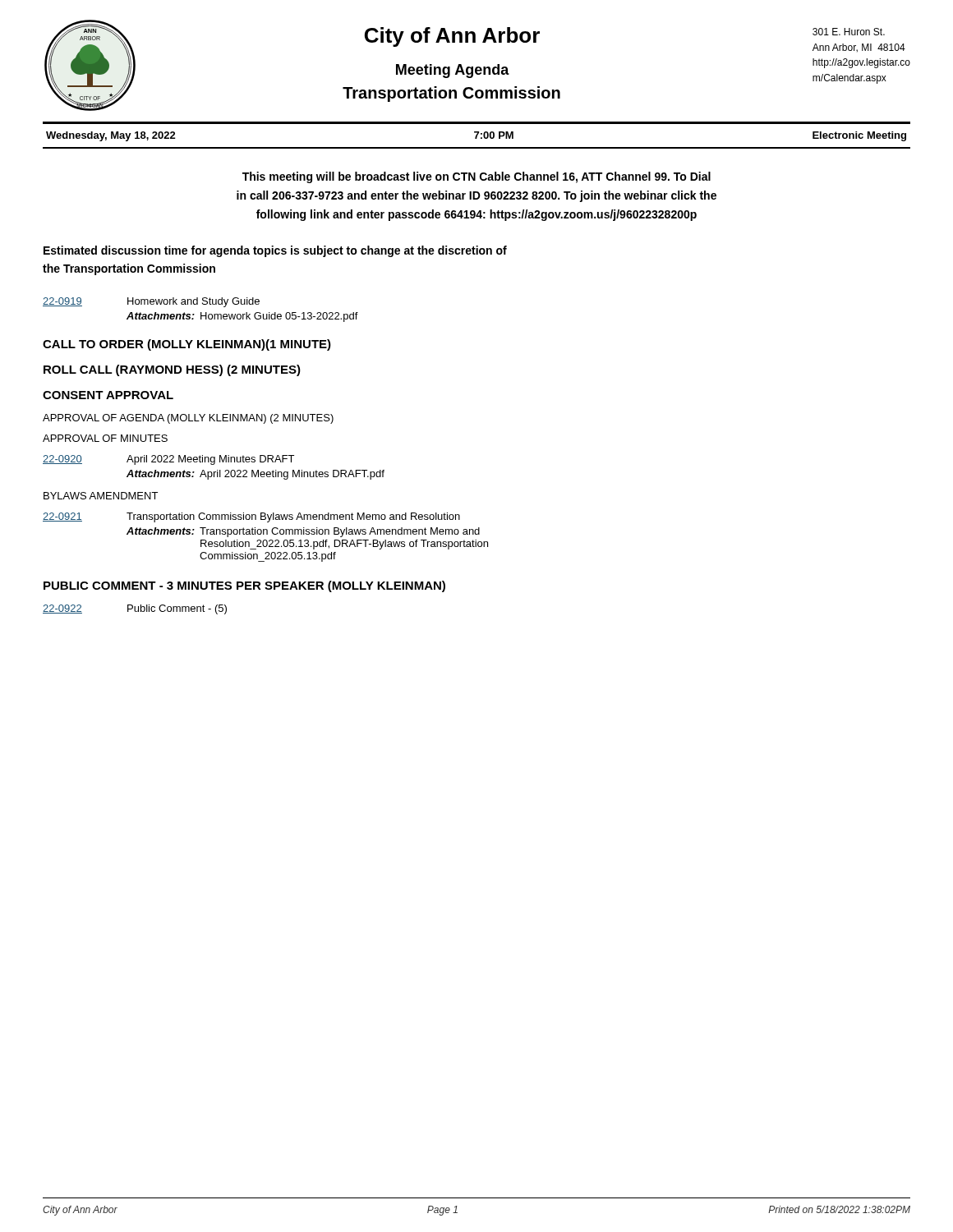The width and height of the screenshot is (953, 1232).
Task: Locate the text block starting "CALL TO ORDER (MOLLY KLEINMAN)(1 MINUTE)"
Action: point(187,343)
